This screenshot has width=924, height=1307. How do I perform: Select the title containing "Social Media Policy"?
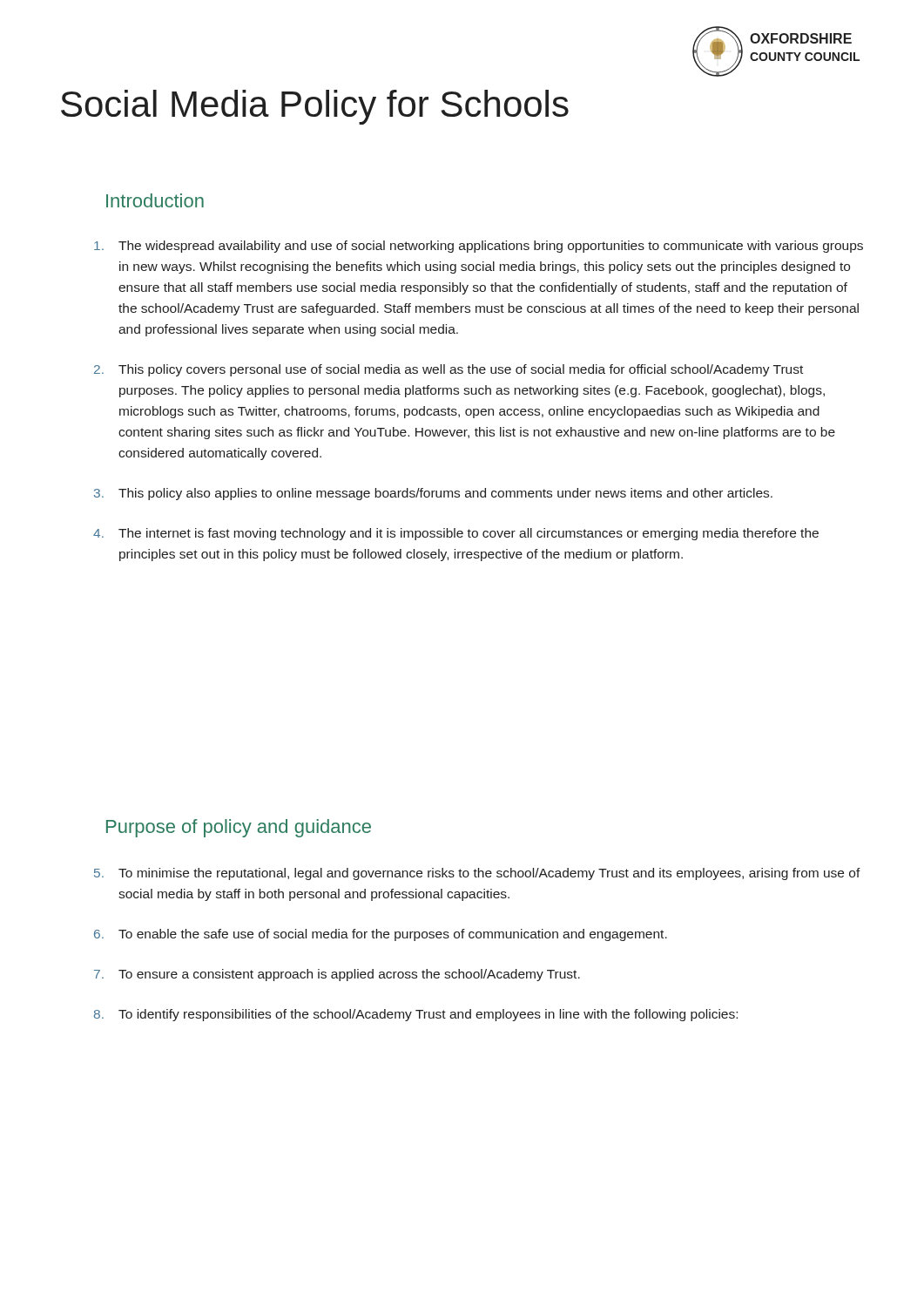(462, 105)
